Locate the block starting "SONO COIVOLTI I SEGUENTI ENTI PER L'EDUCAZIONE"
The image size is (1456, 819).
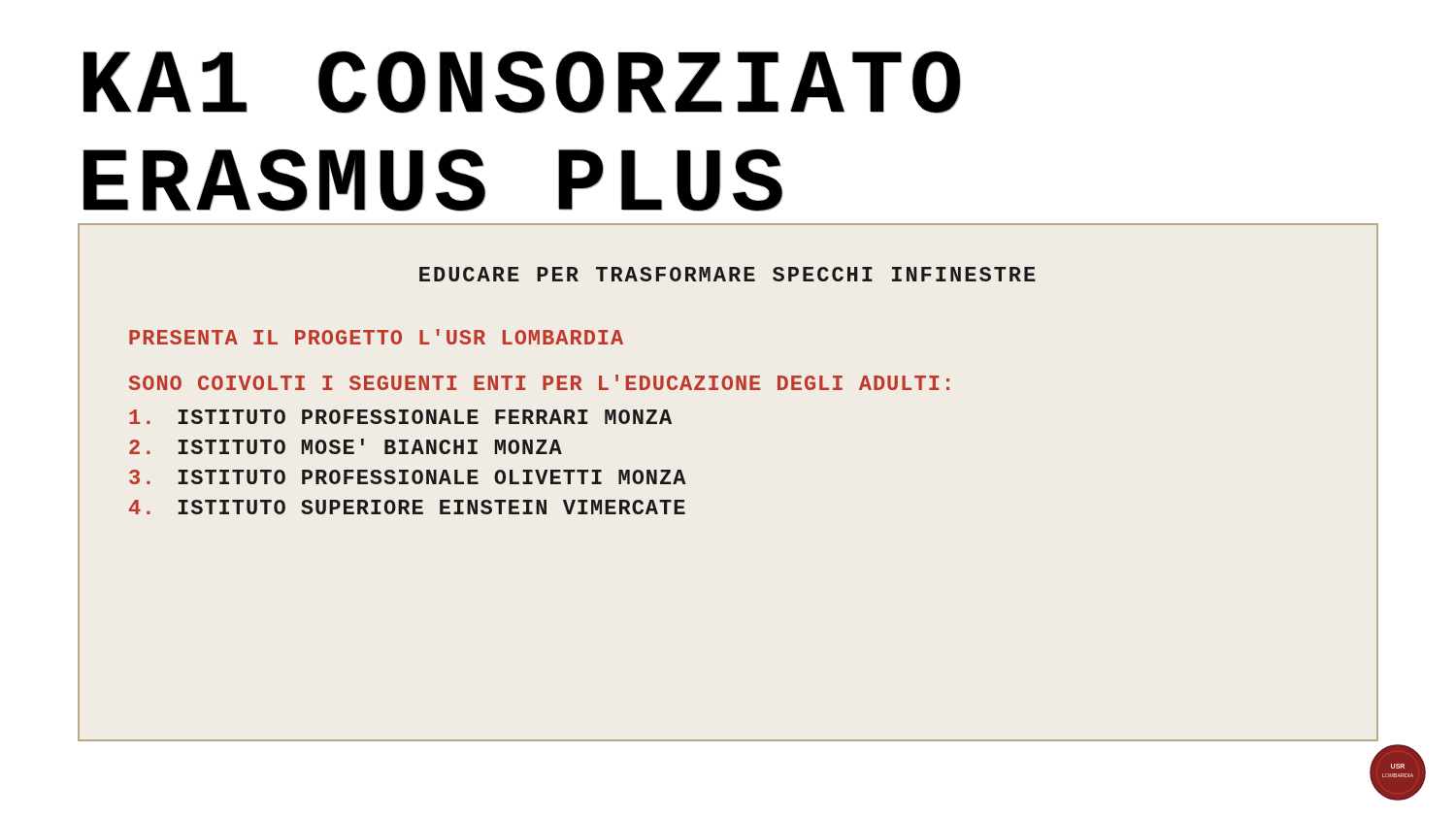542,385
